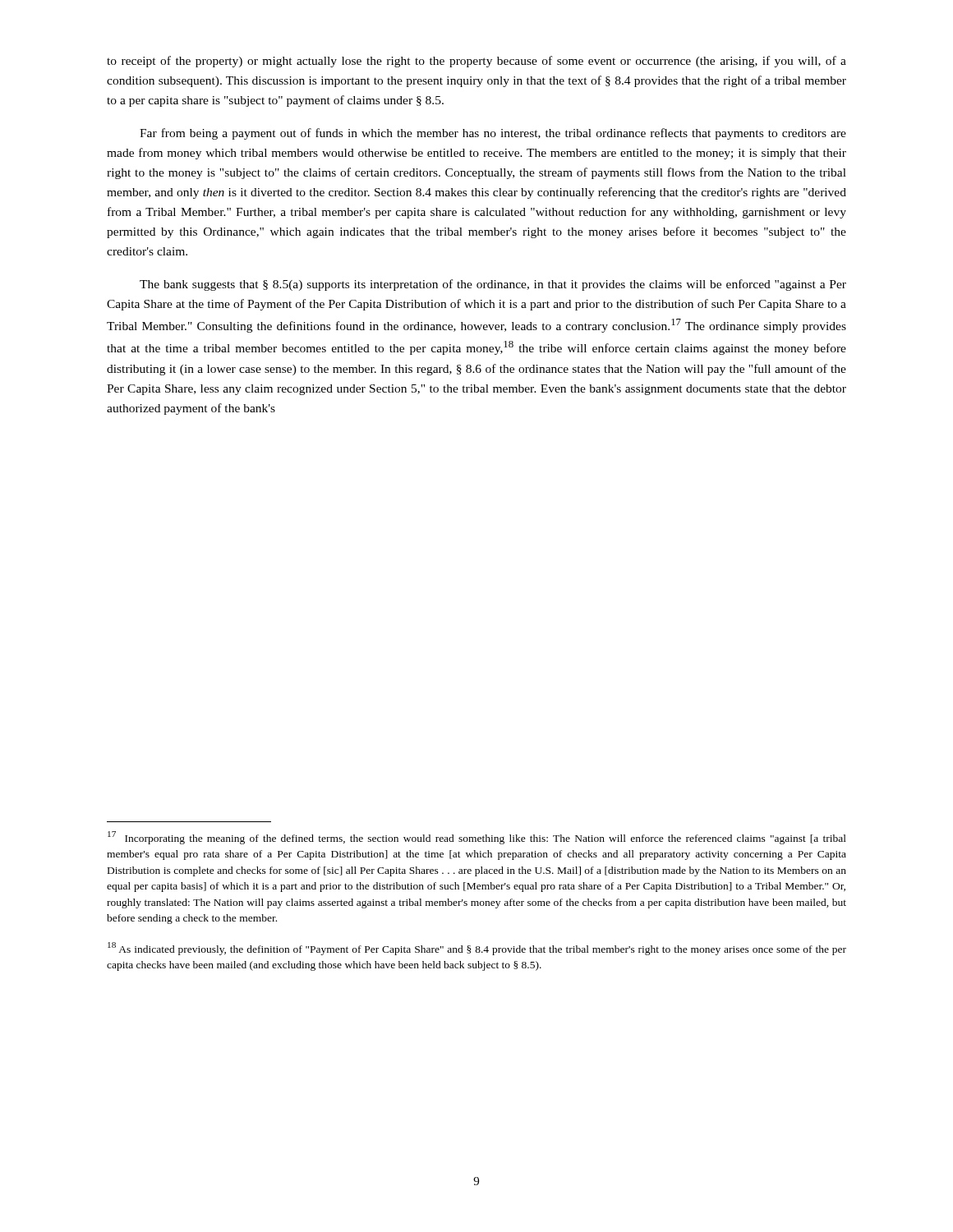Click the passage that begins "The bank suggests that §"
Screen dimensions: 1232x953
pyautogui.click(x=476, y=346)
